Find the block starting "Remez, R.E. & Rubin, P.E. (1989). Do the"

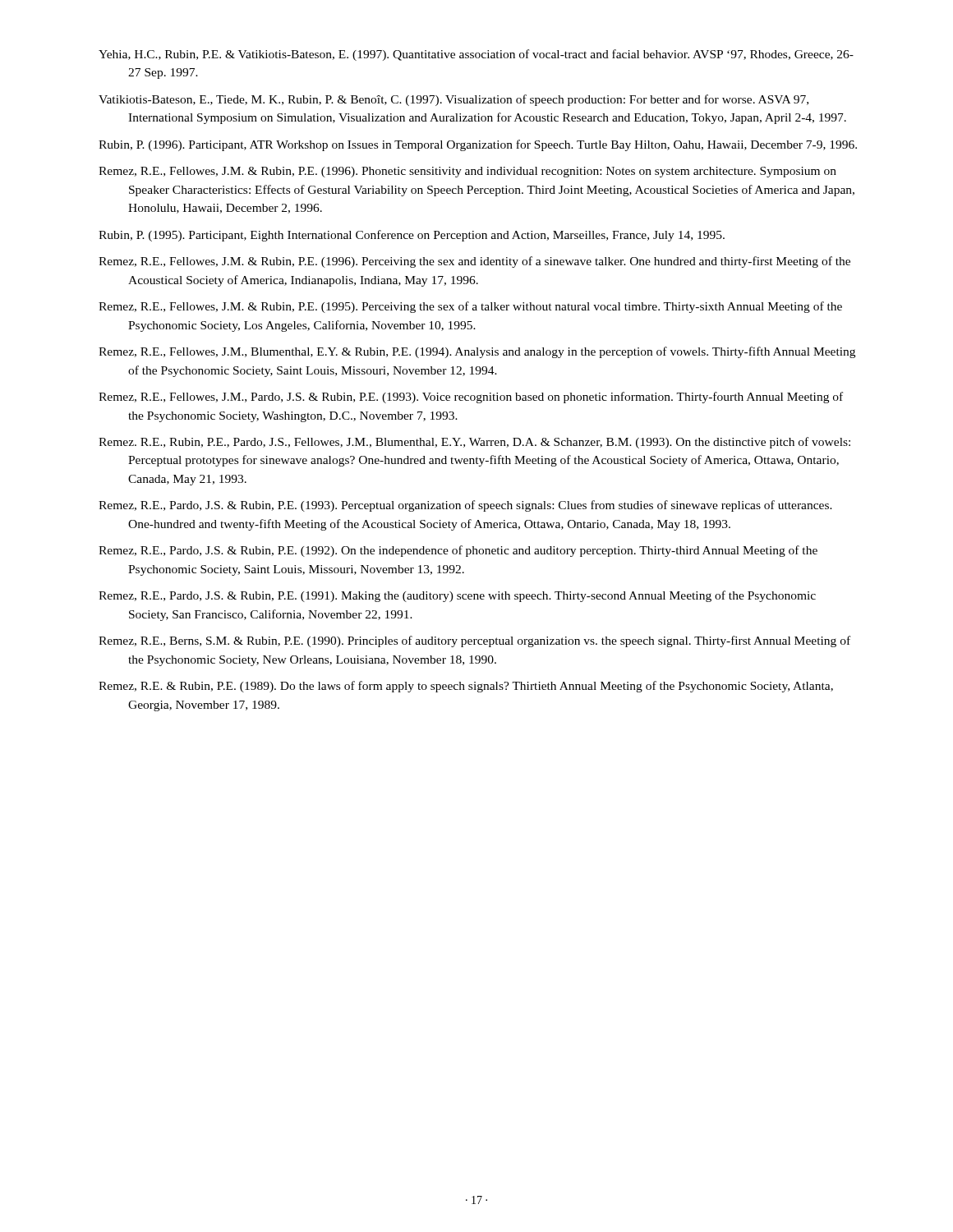[466, 695]
